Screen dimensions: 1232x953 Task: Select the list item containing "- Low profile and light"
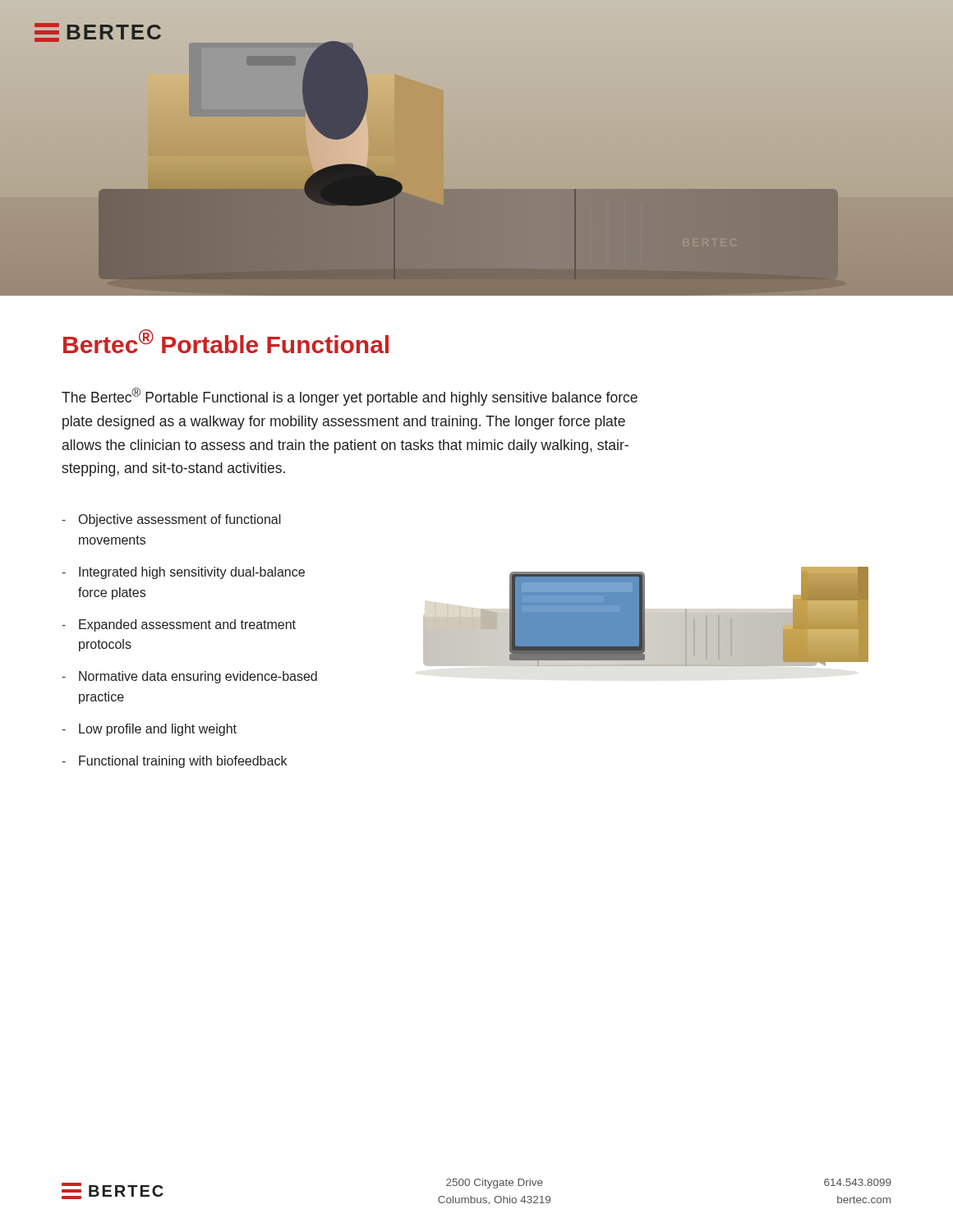[x=218, y=729]
